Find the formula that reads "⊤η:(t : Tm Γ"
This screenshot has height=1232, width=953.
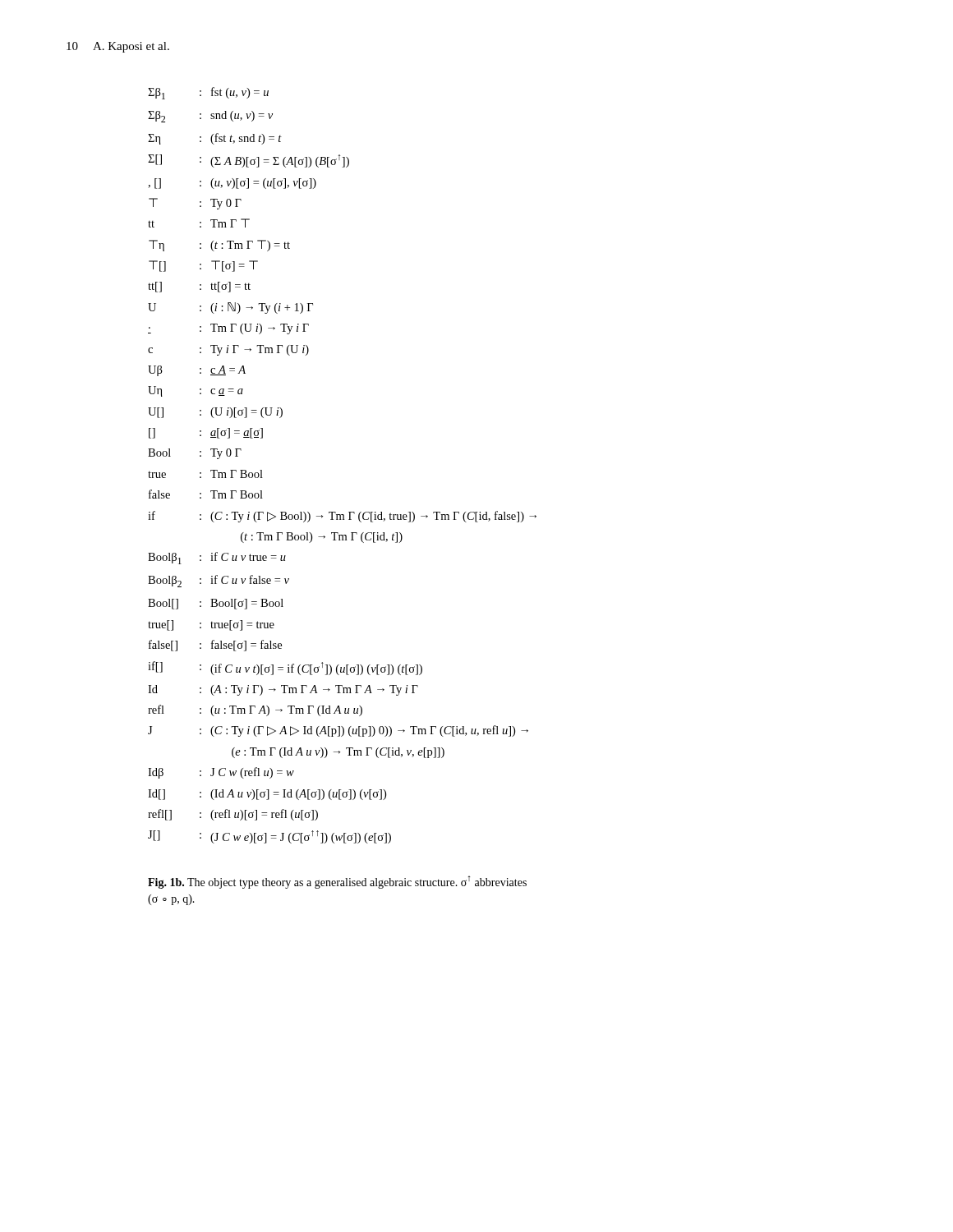(219, 245)
